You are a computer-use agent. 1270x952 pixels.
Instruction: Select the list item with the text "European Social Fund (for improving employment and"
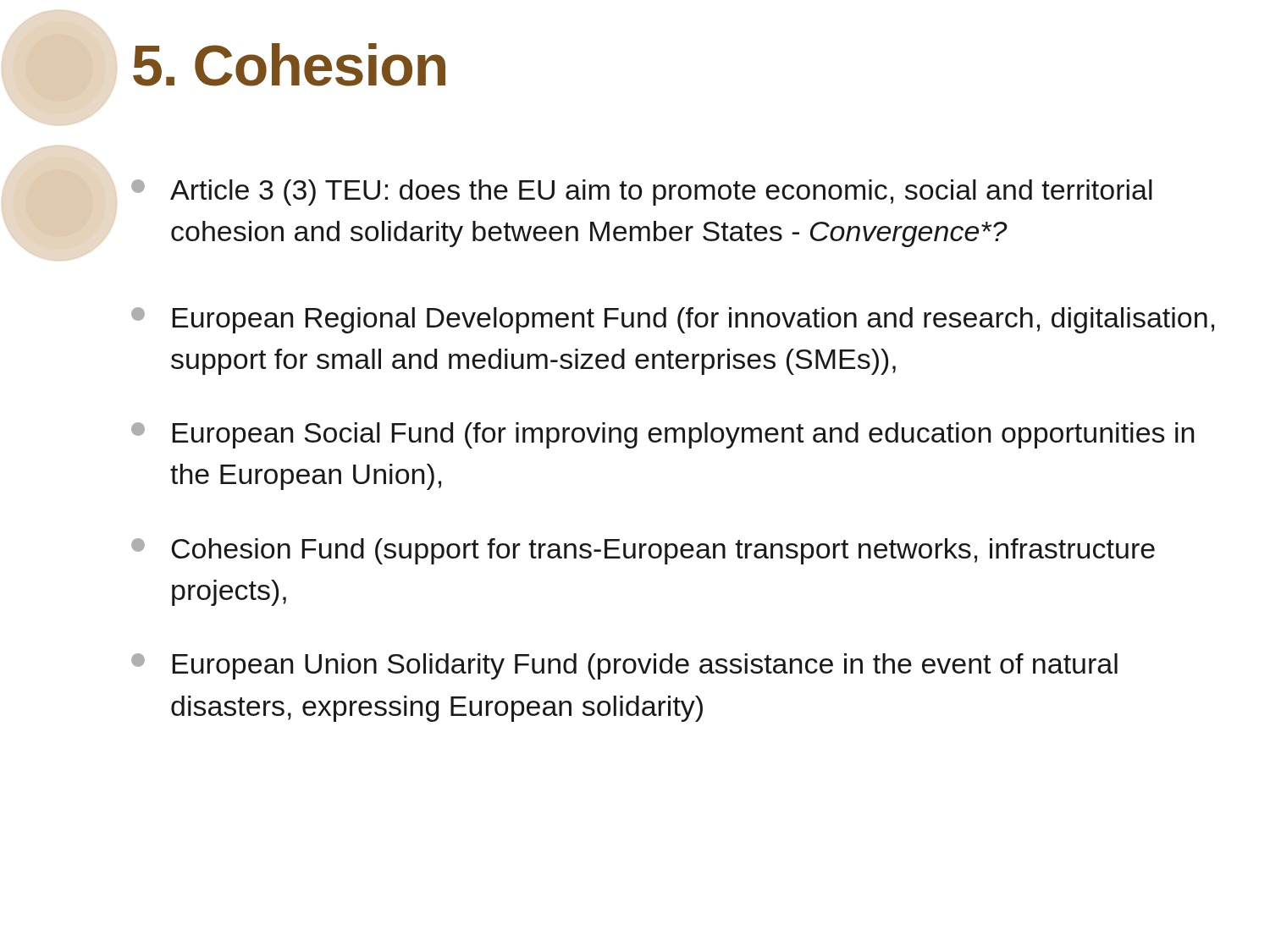[675, 454]
